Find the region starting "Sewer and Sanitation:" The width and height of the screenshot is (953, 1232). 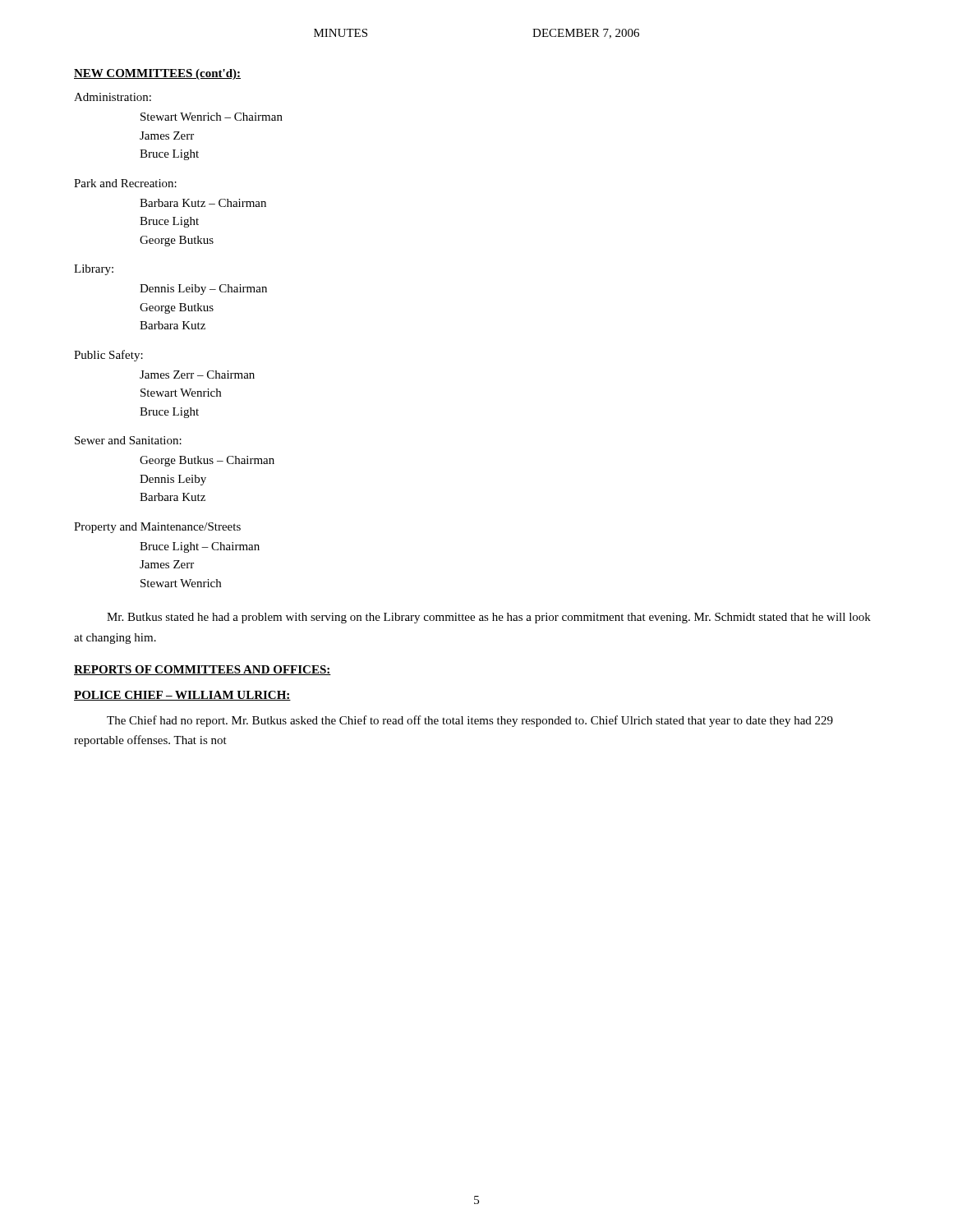[128, 440]
